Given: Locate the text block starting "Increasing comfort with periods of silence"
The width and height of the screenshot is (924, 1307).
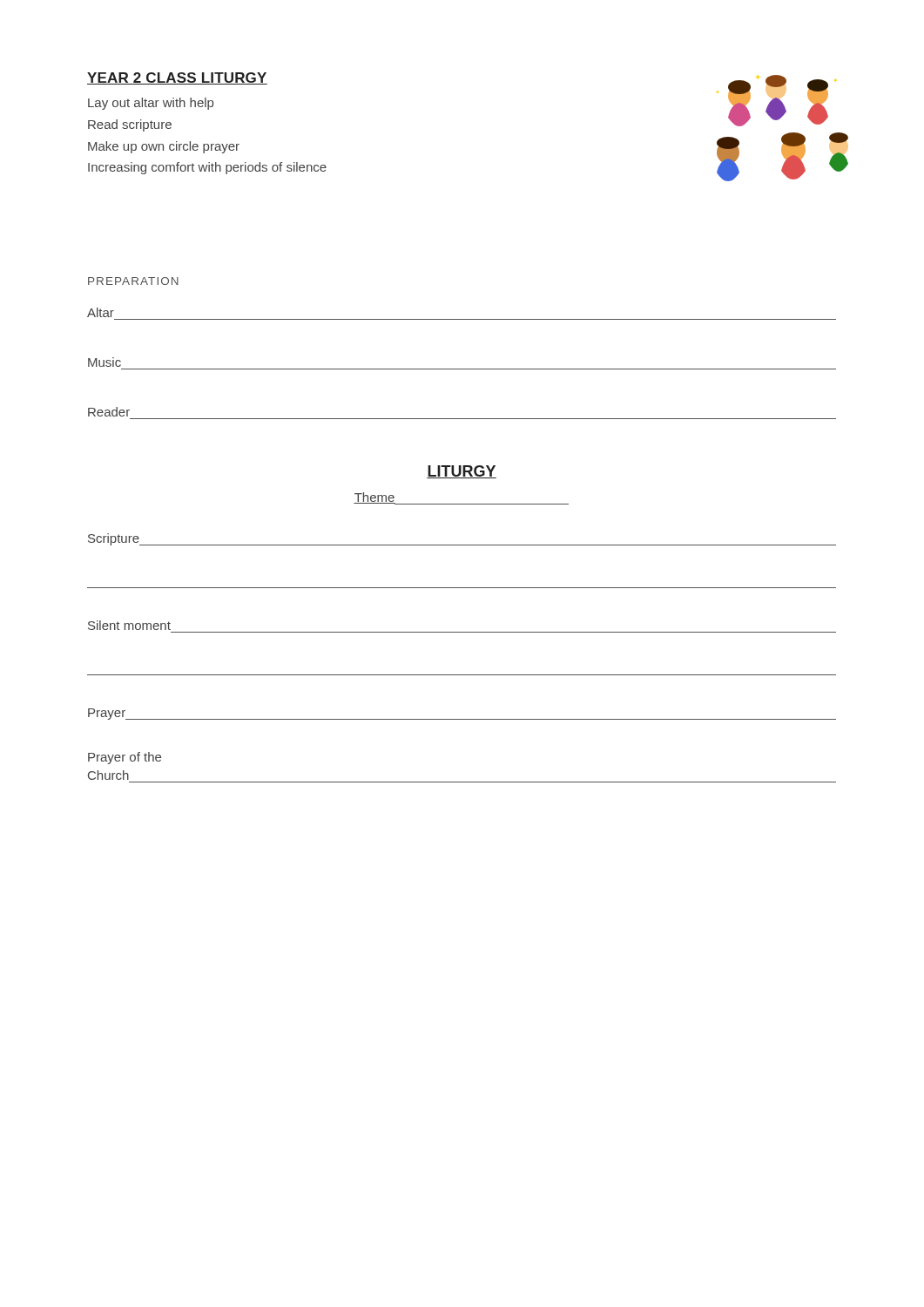Looking at the screenshot, I should coord(207,167).
